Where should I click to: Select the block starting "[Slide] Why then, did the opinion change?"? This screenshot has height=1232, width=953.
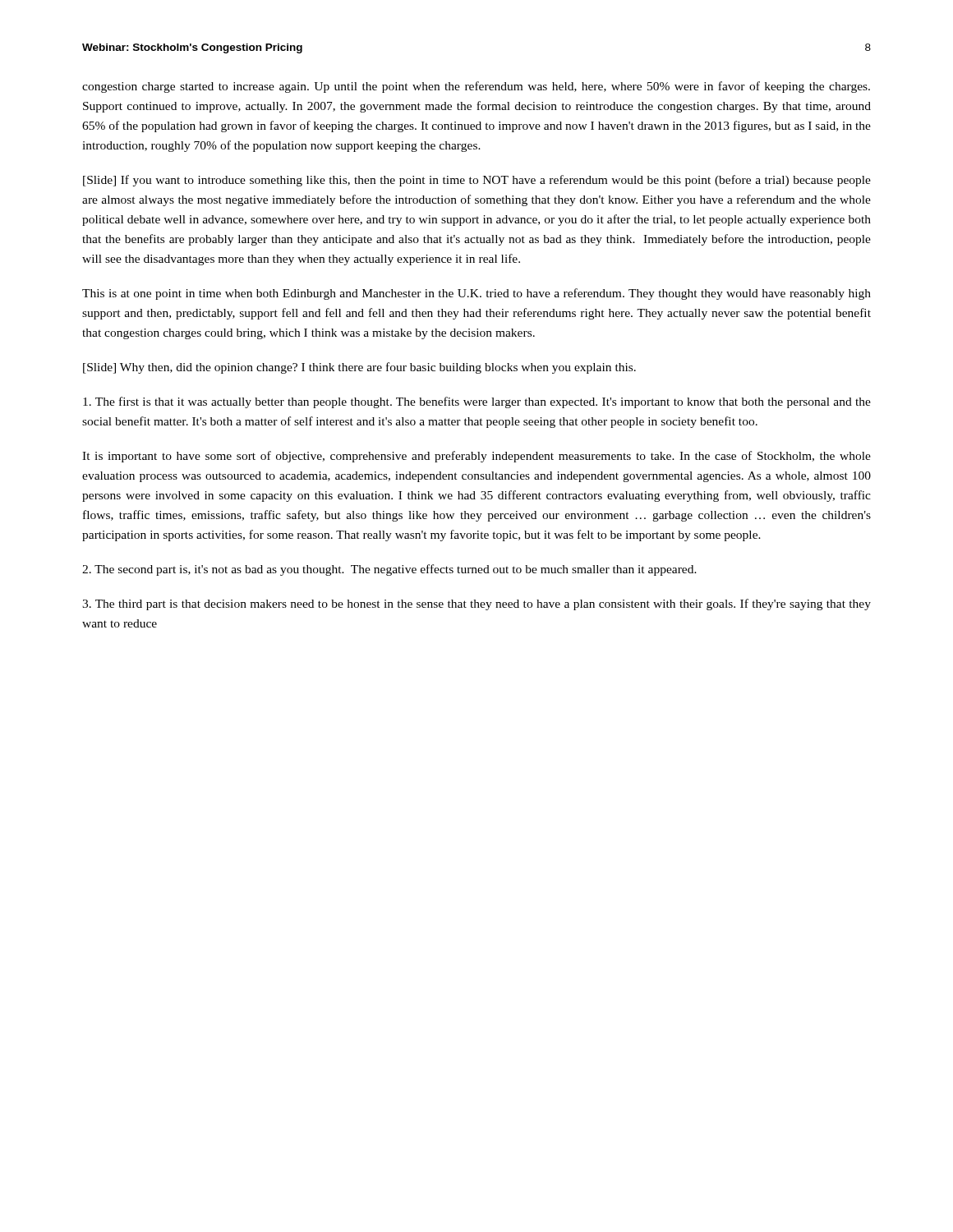click(359, 367)
